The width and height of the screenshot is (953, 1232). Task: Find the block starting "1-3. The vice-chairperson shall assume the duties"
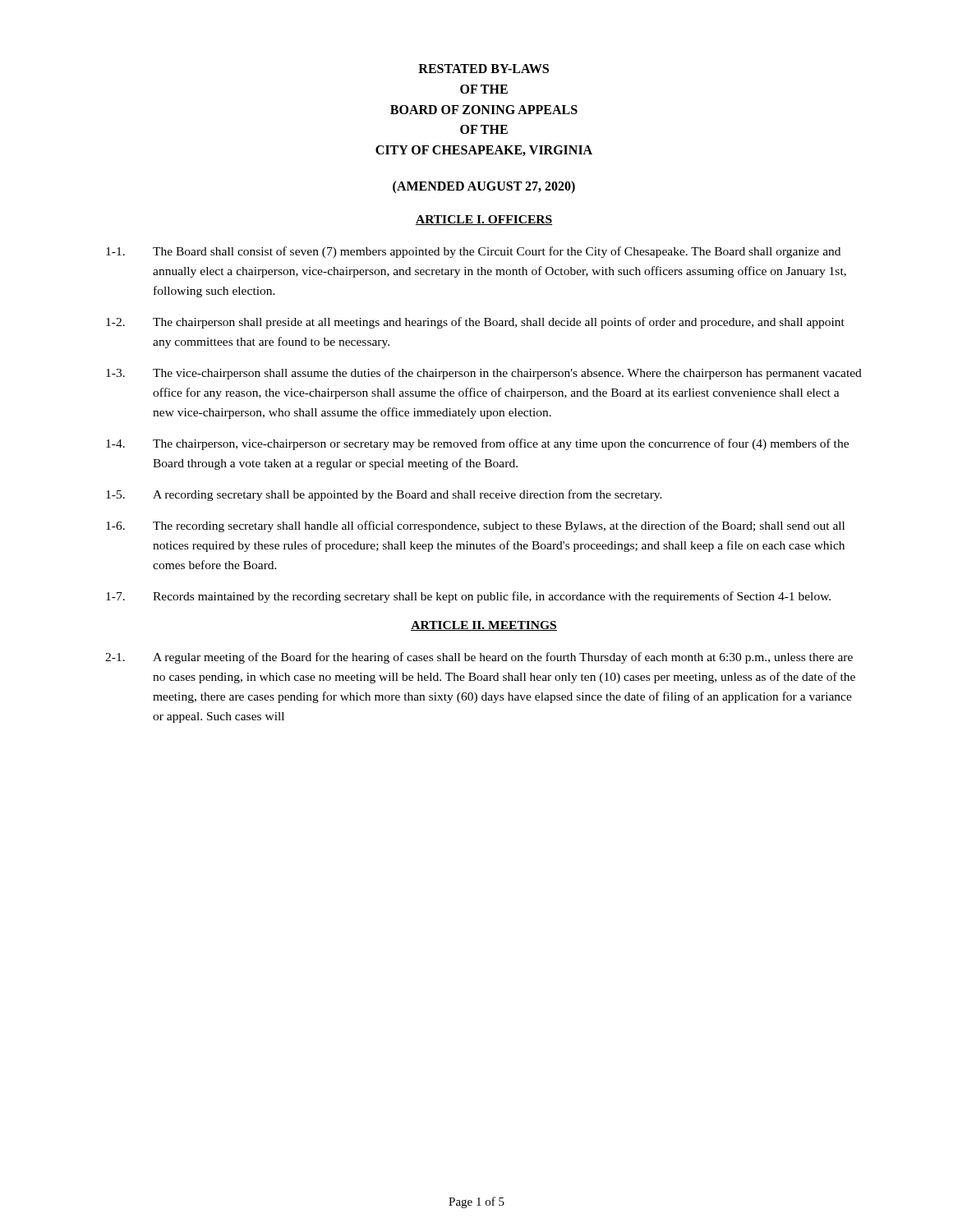(484, 393)
